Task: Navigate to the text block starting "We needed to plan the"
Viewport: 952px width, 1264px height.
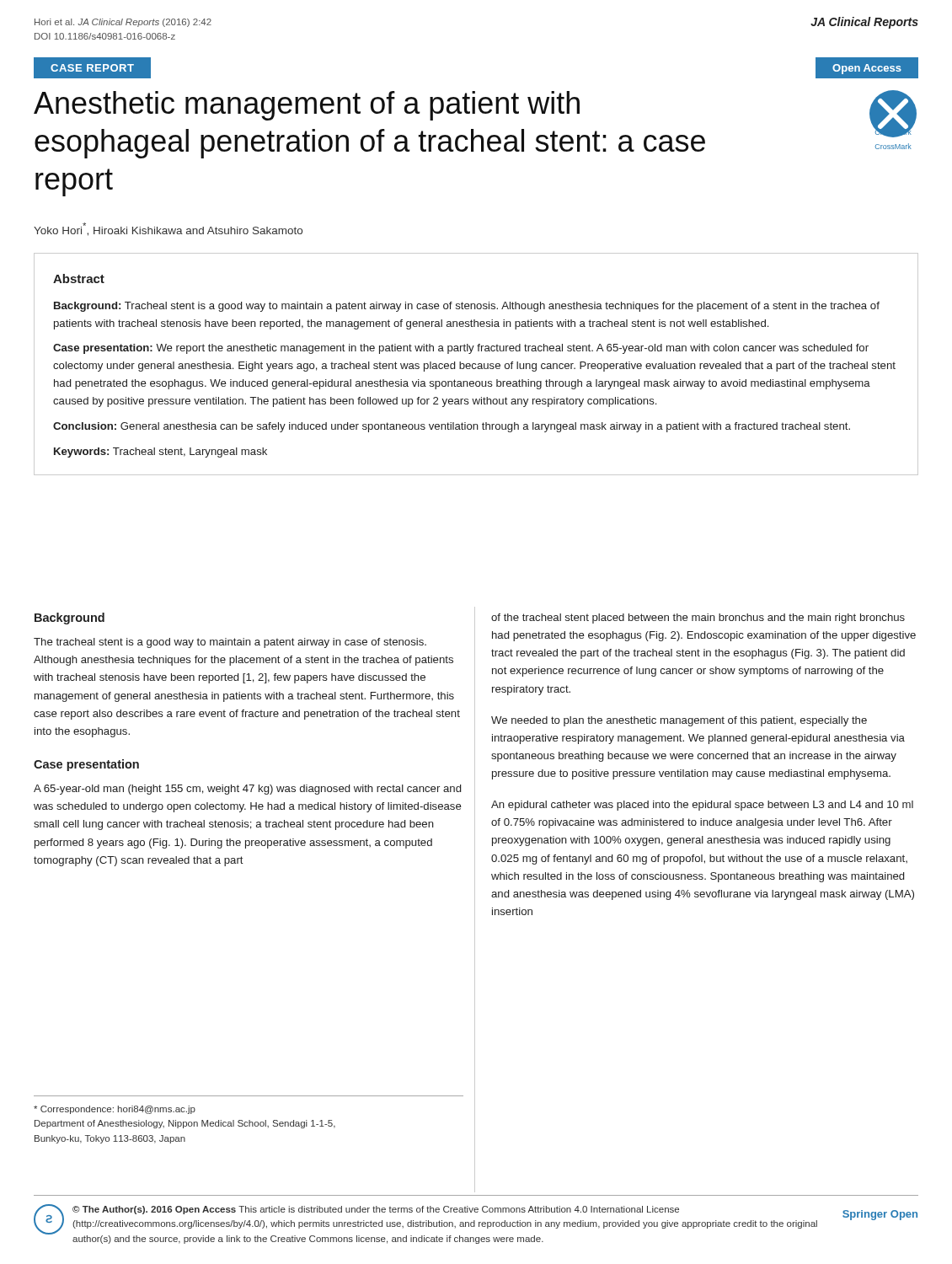Action: point(698,746)
